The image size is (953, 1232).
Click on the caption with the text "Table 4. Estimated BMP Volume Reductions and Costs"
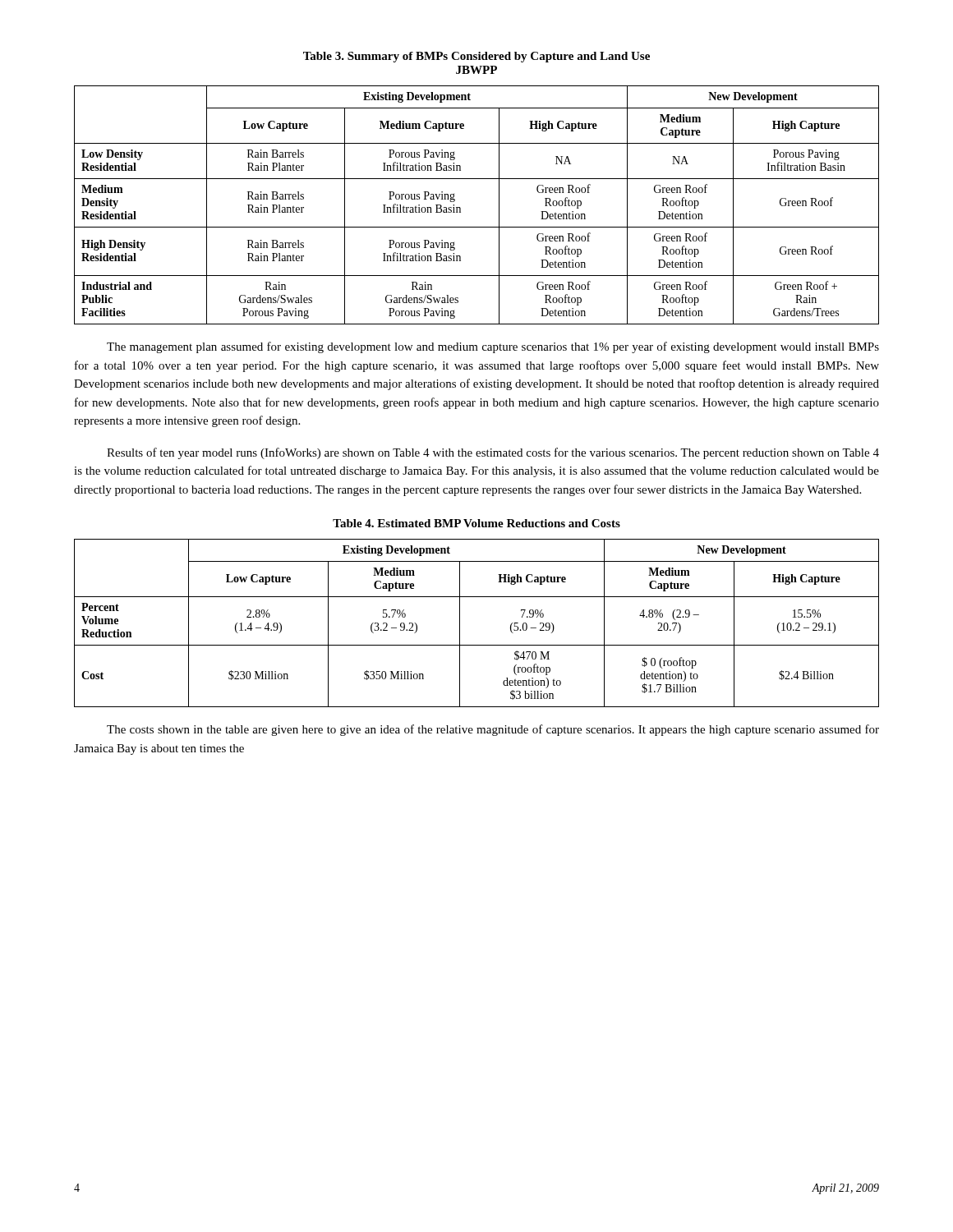pos(476,523)
